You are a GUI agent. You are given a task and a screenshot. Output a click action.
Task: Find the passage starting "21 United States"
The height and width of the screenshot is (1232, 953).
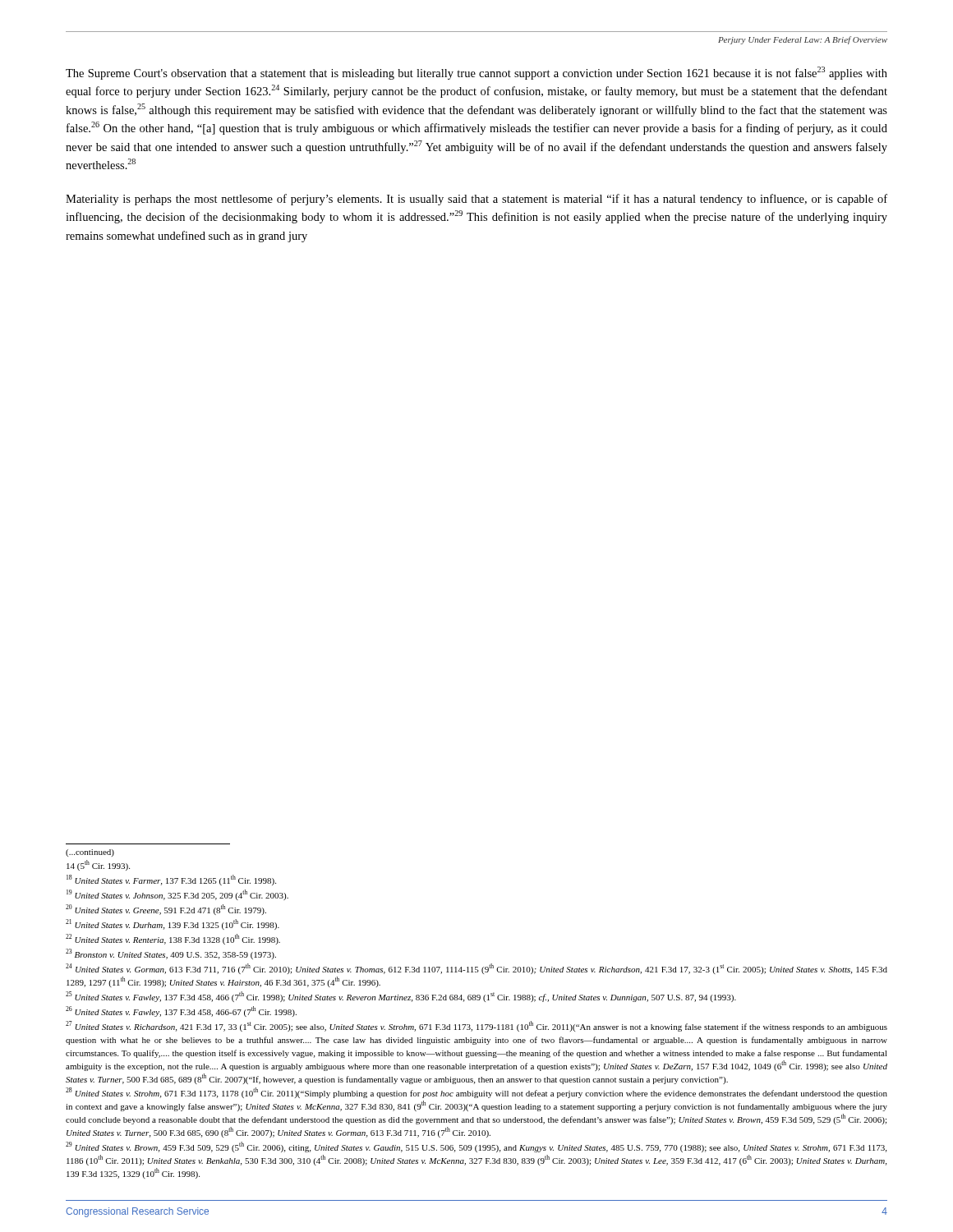pos(173,925)
